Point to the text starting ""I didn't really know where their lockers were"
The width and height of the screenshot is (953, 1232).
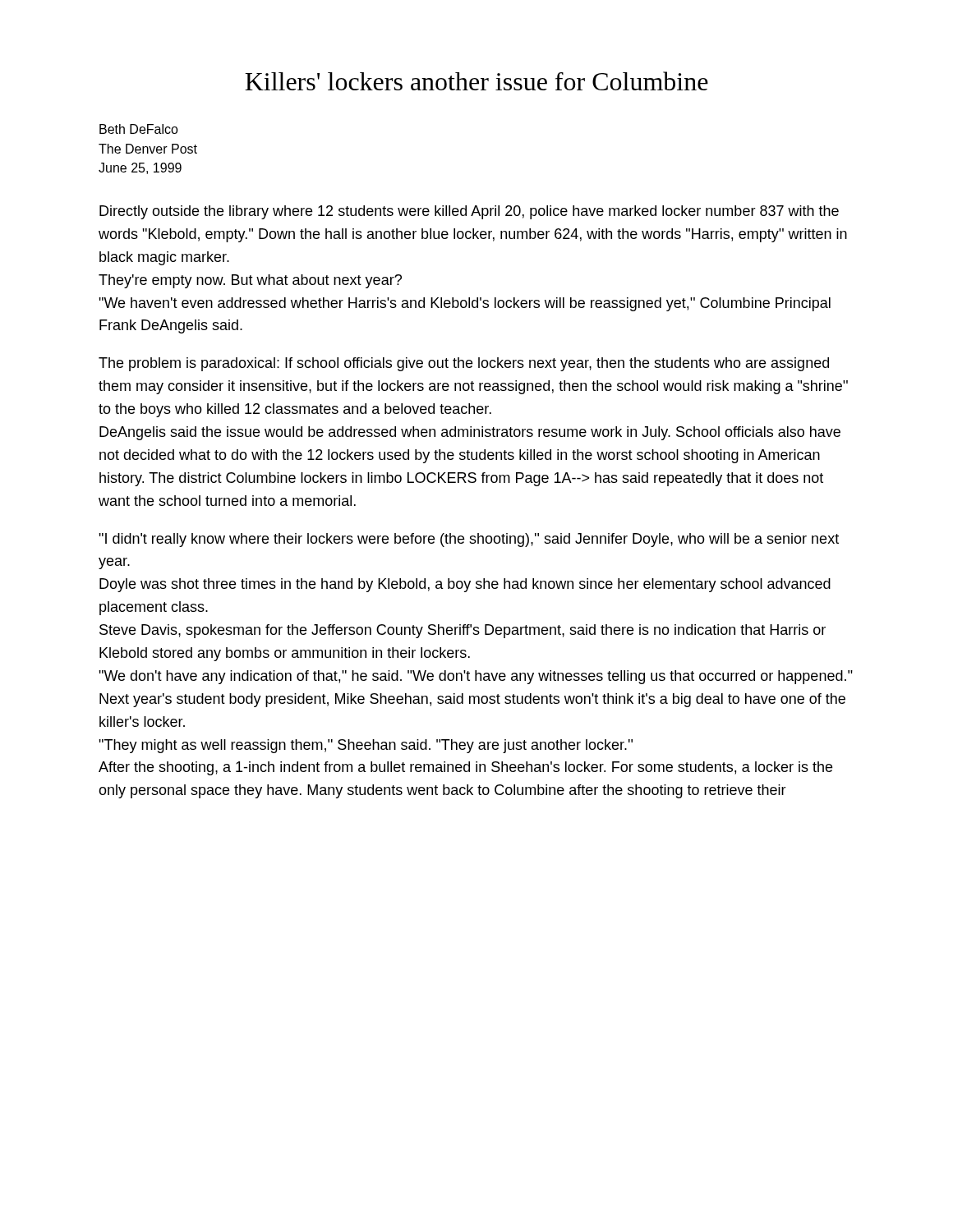pos(476,664)
